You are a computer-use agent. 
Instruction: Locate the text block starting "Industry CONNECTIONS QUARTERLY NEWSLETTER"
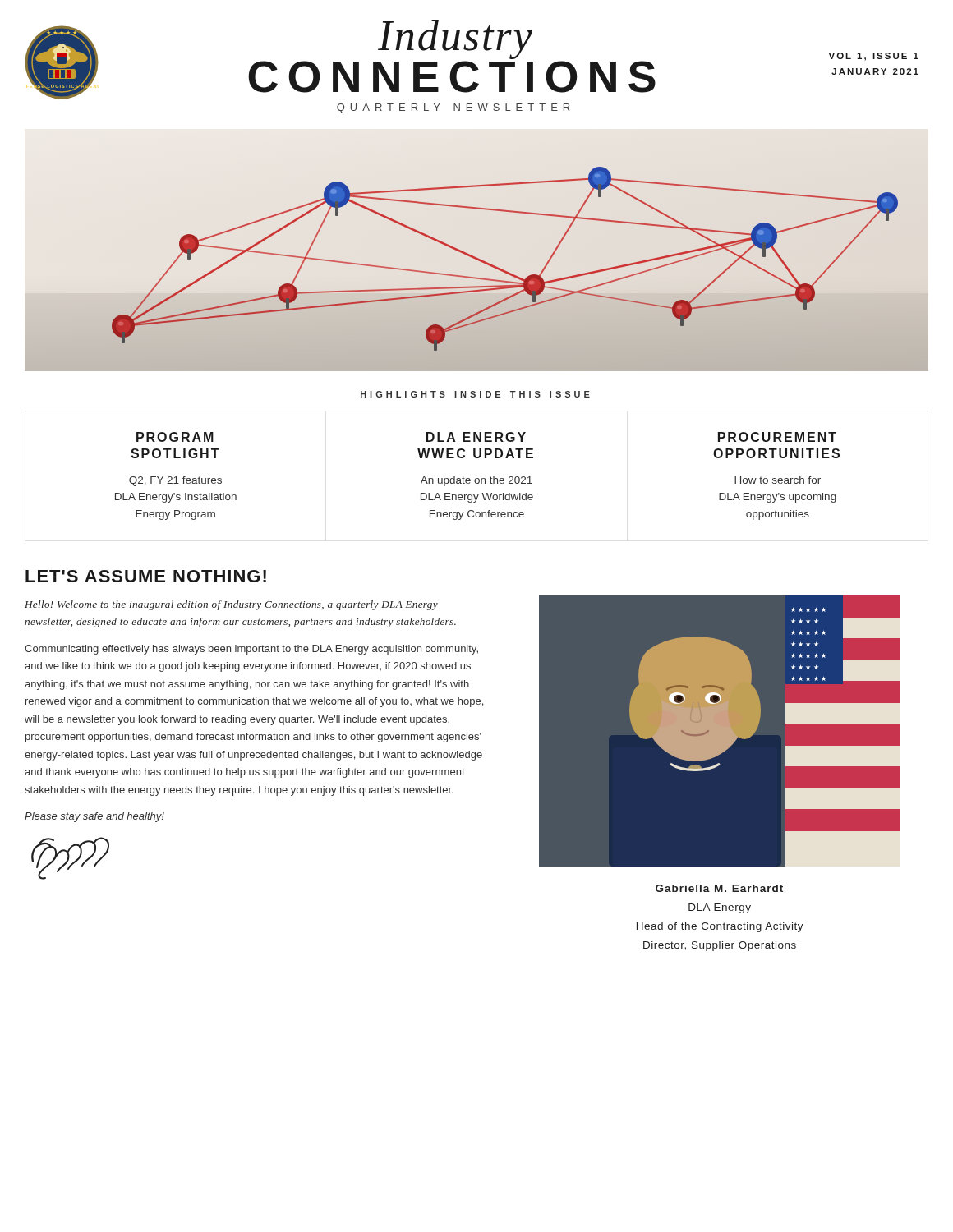(456, 64)
